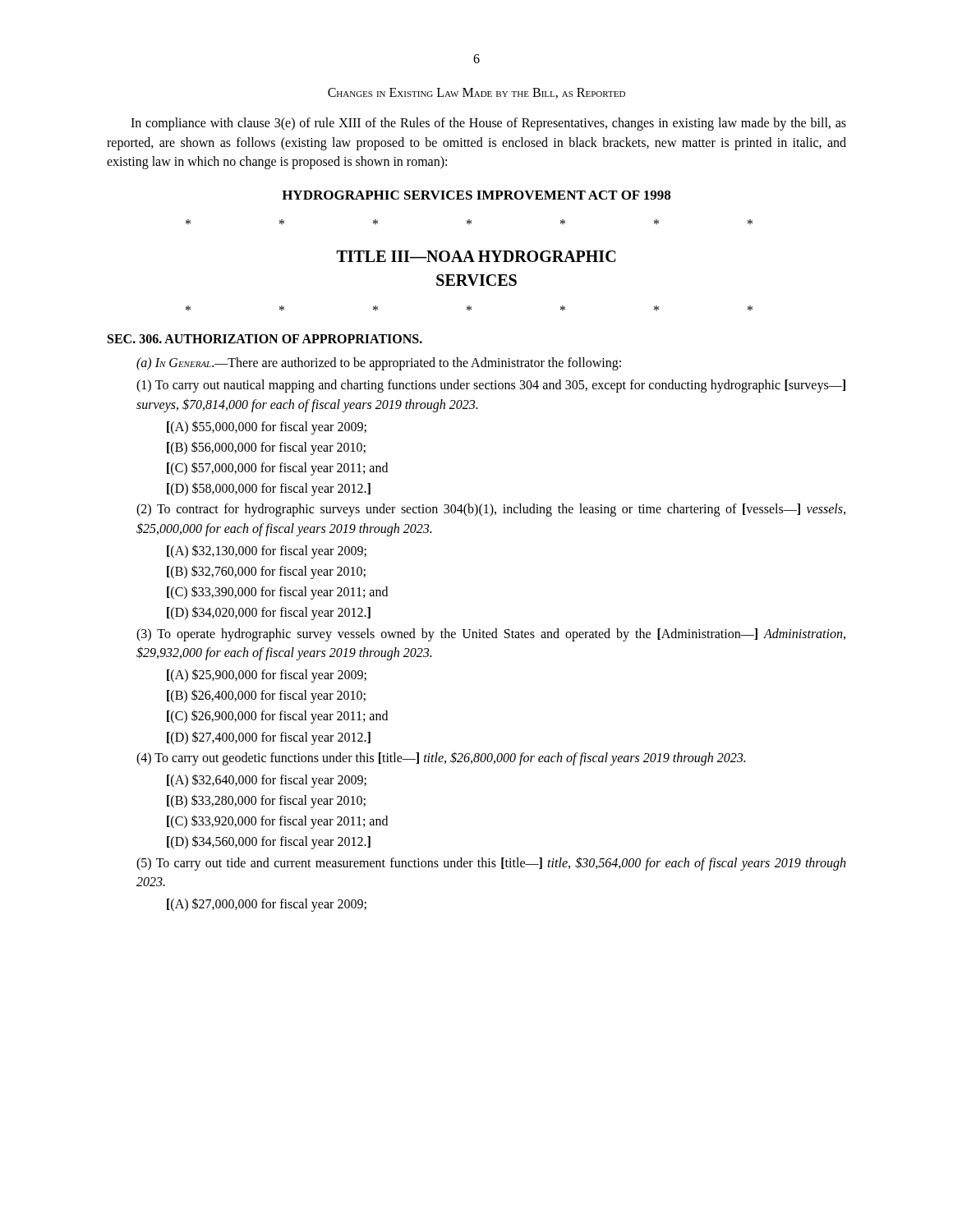Find the text starting "[(D) $27,400,000 for fiscal year 2012.]"
953x1232 pixels.
pos(269,737)
